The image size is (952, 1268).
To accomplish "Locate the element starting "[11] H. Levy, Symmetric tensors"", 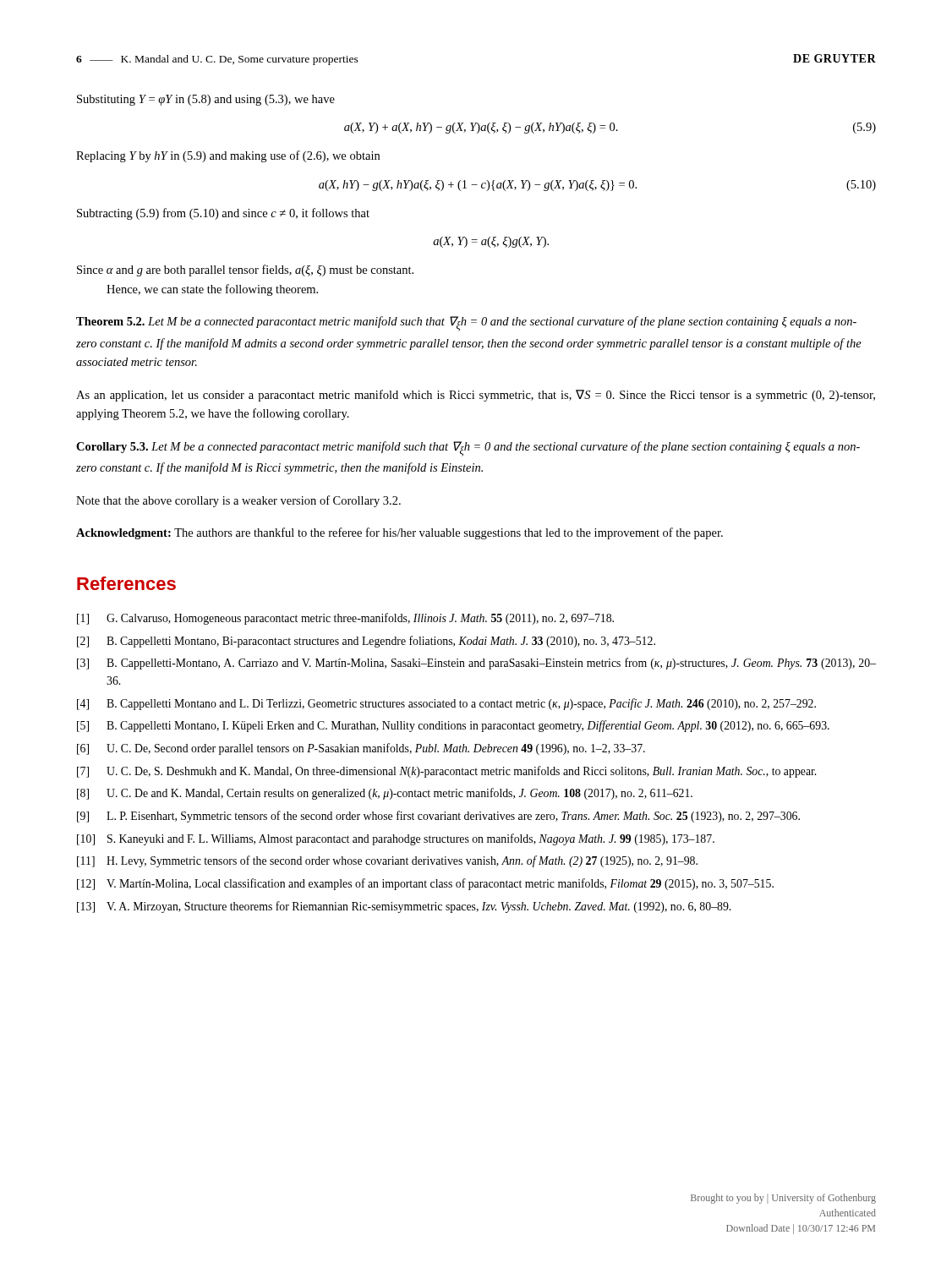I will tap(476, 862).
